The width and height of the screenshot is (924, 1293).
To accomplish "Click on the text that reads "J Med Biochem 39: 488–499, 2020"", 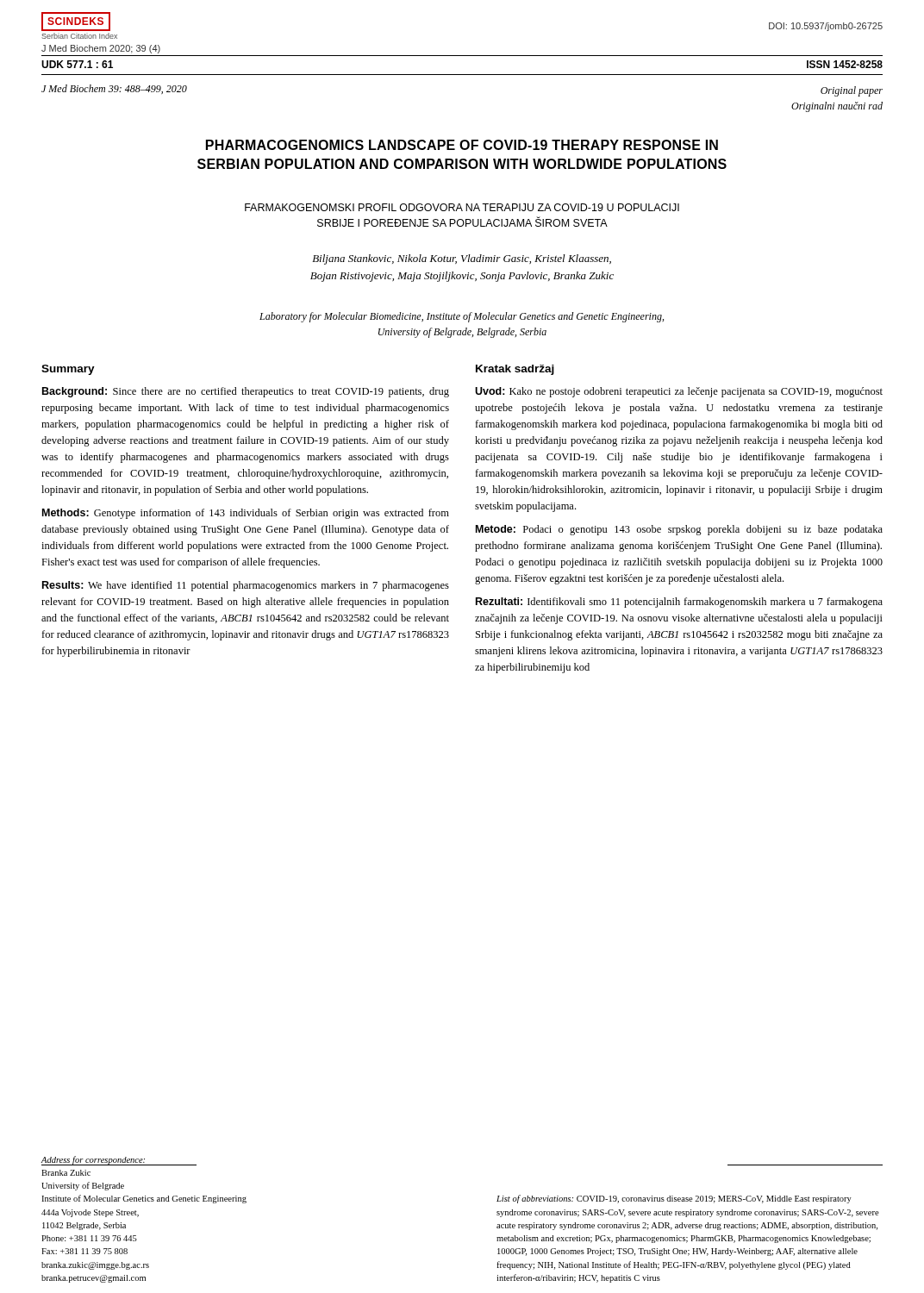I will click(114, 89).
